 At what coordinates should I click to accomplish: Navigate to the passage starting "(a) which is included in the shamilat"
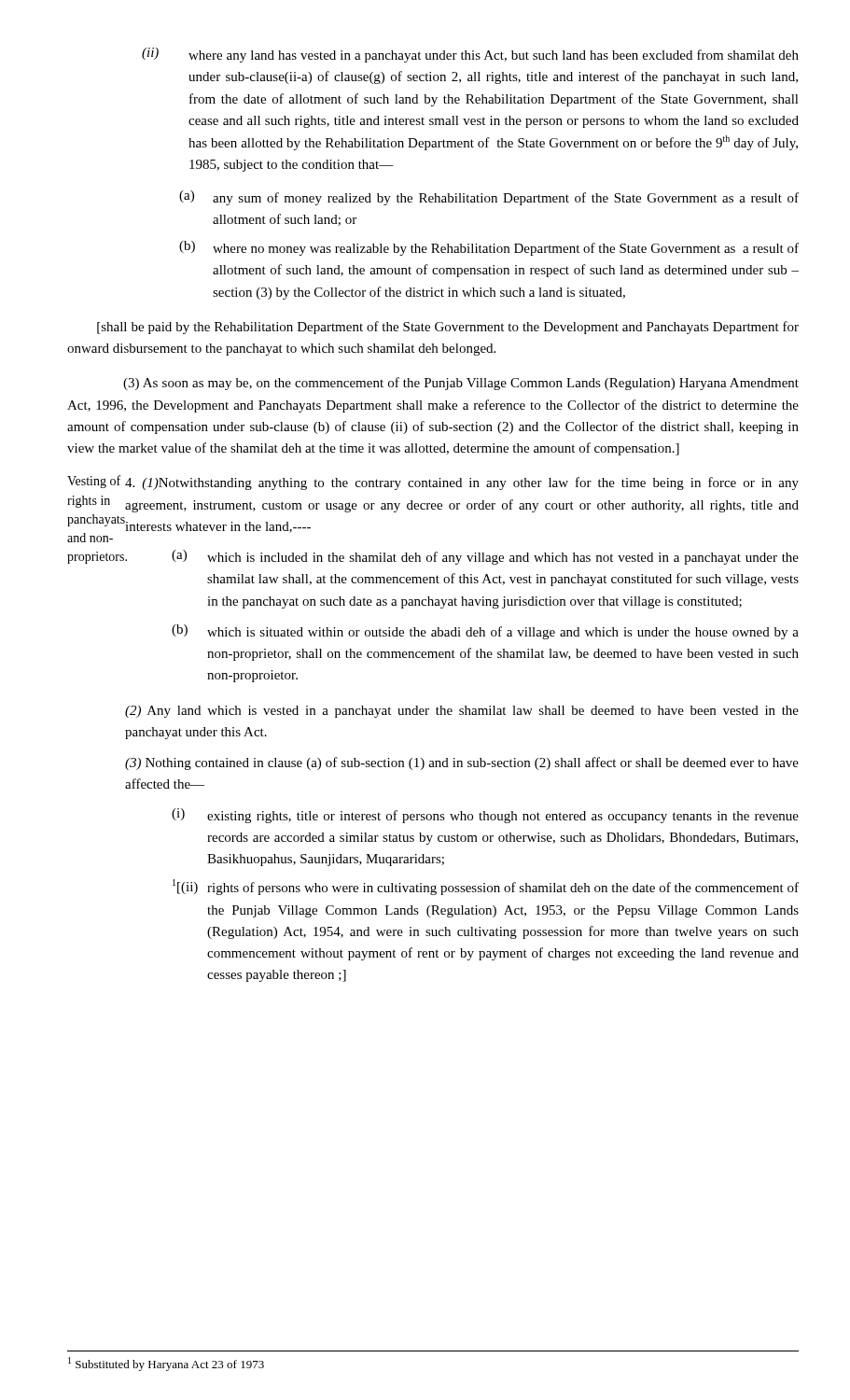pyautogui.click(x=485, y=580)
